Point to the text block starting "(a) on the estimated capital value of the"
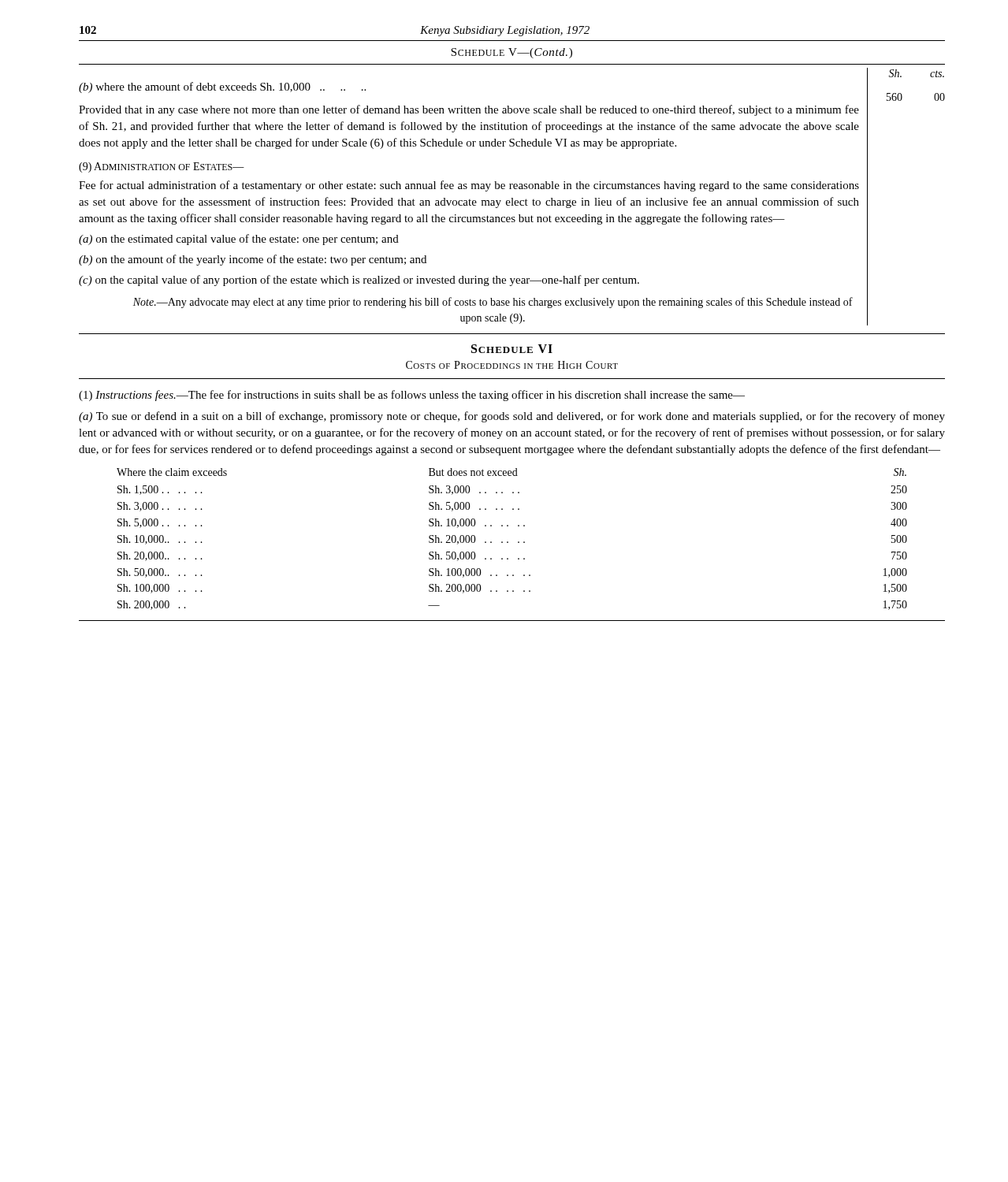1008x1182 pixels. pyautogui.click(x=239, y=239)
